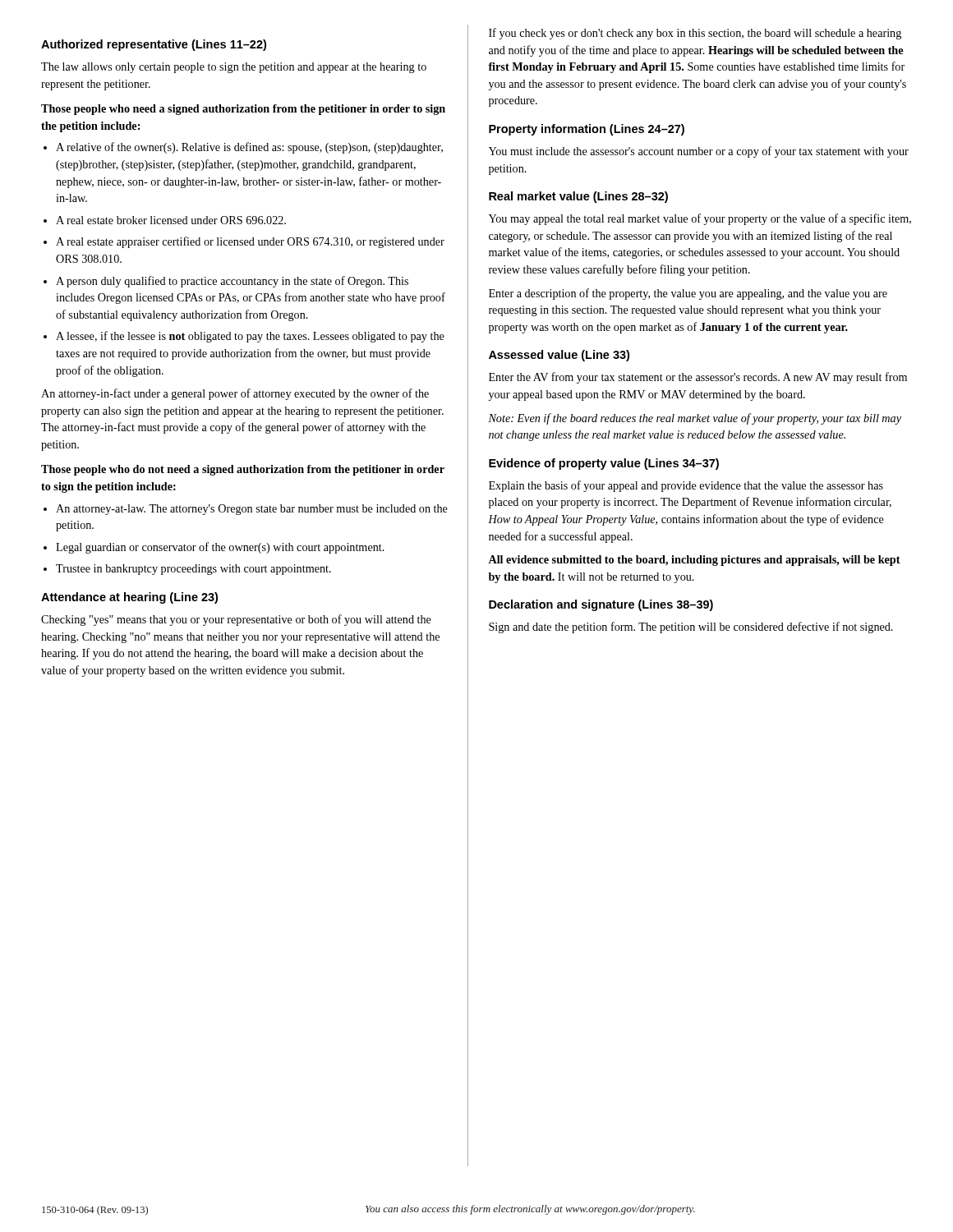Navigate to the block starting "Explain the basis of your appeal and"

pos(690,511)
